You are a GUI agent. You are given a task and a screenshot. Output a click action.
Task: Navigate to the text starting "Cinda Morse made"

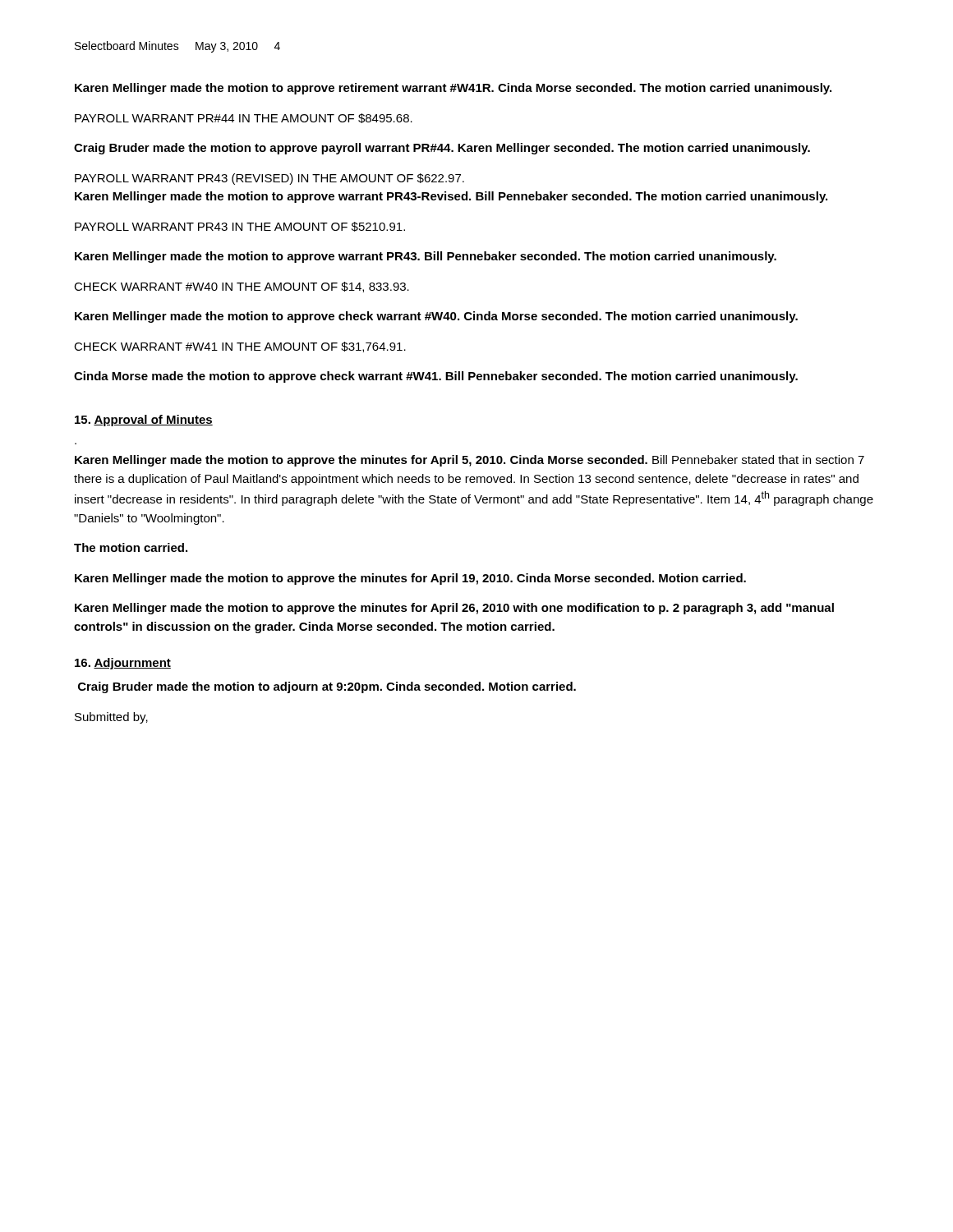(436, 376)
